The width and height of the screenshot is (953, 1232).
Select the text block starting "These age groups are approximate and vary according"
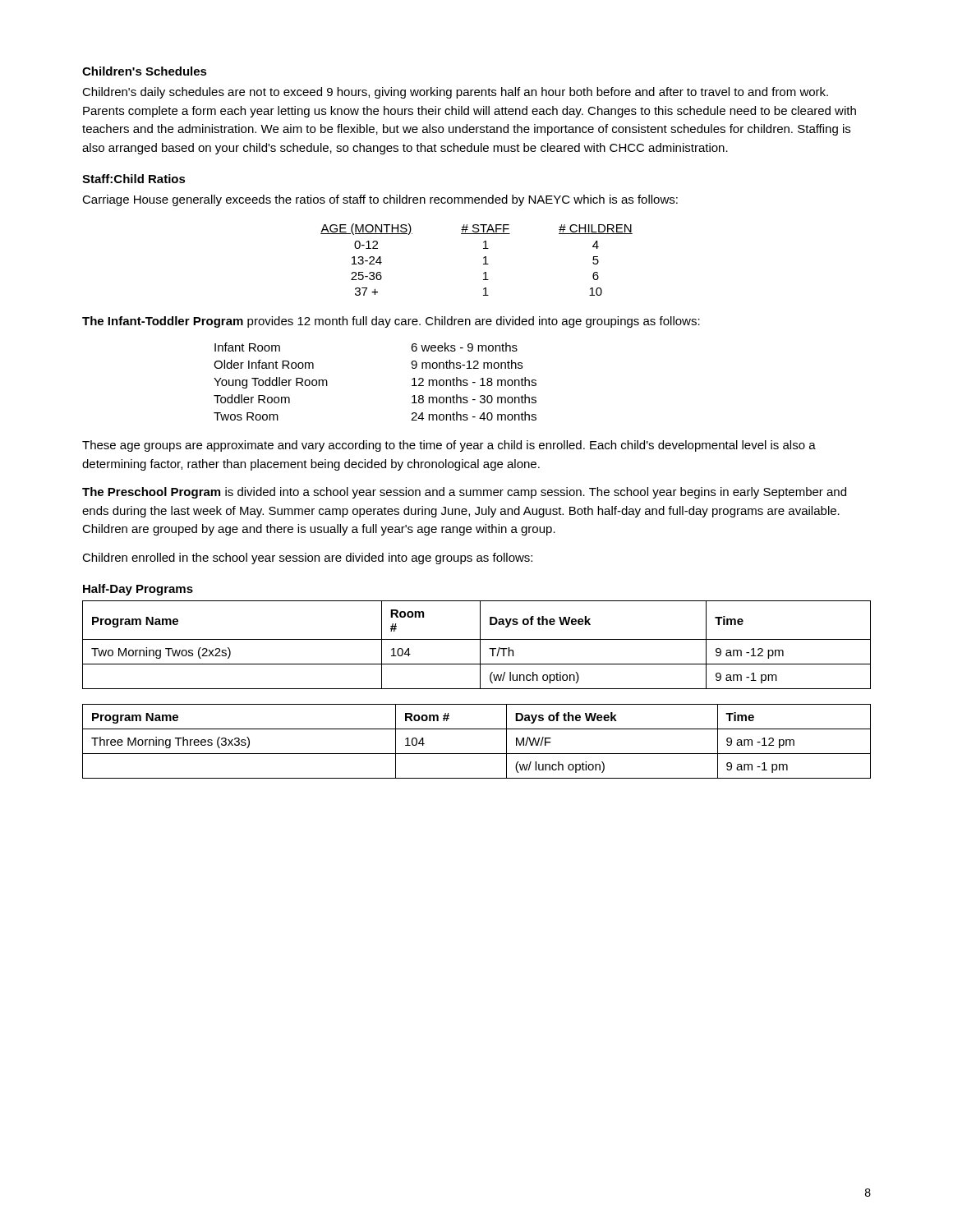pyautogui.click(x=449, y=454)
